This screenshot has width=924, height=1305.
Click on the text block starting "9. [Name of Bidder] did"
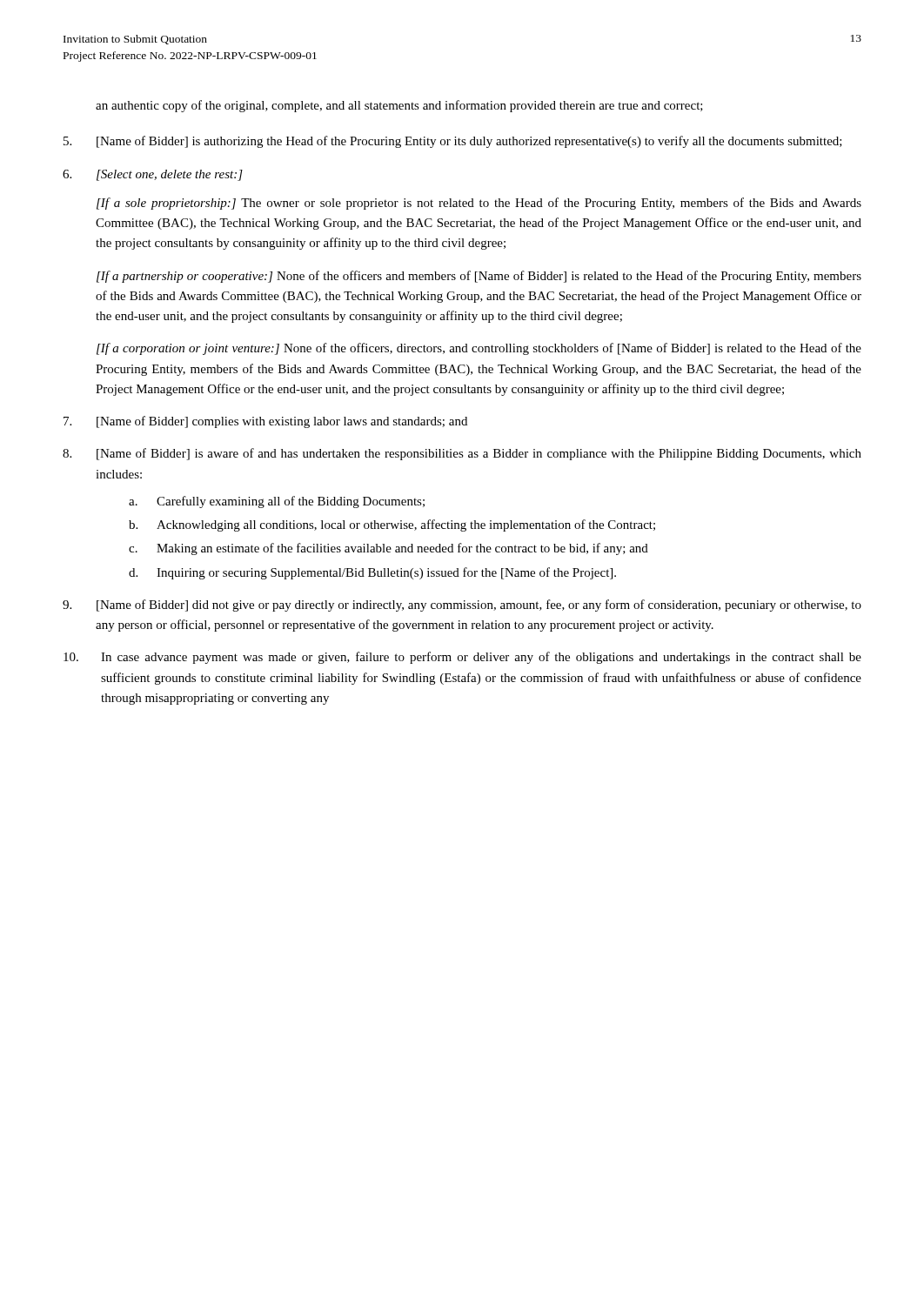pyautogui.click(x=462, y=615)
